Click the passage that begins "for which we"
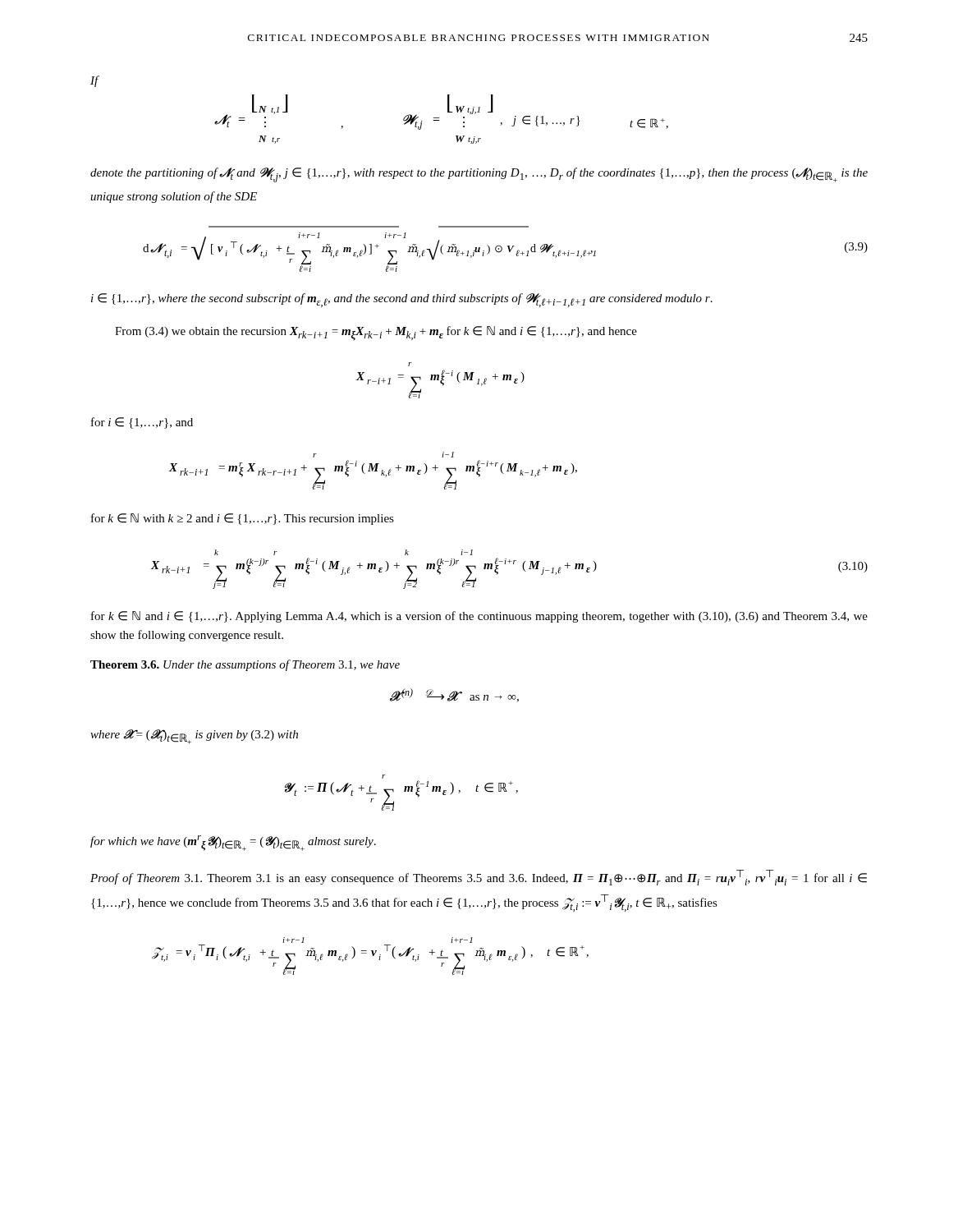The image size is (958, 1232). pyautogui.click(x=233, y=842)
